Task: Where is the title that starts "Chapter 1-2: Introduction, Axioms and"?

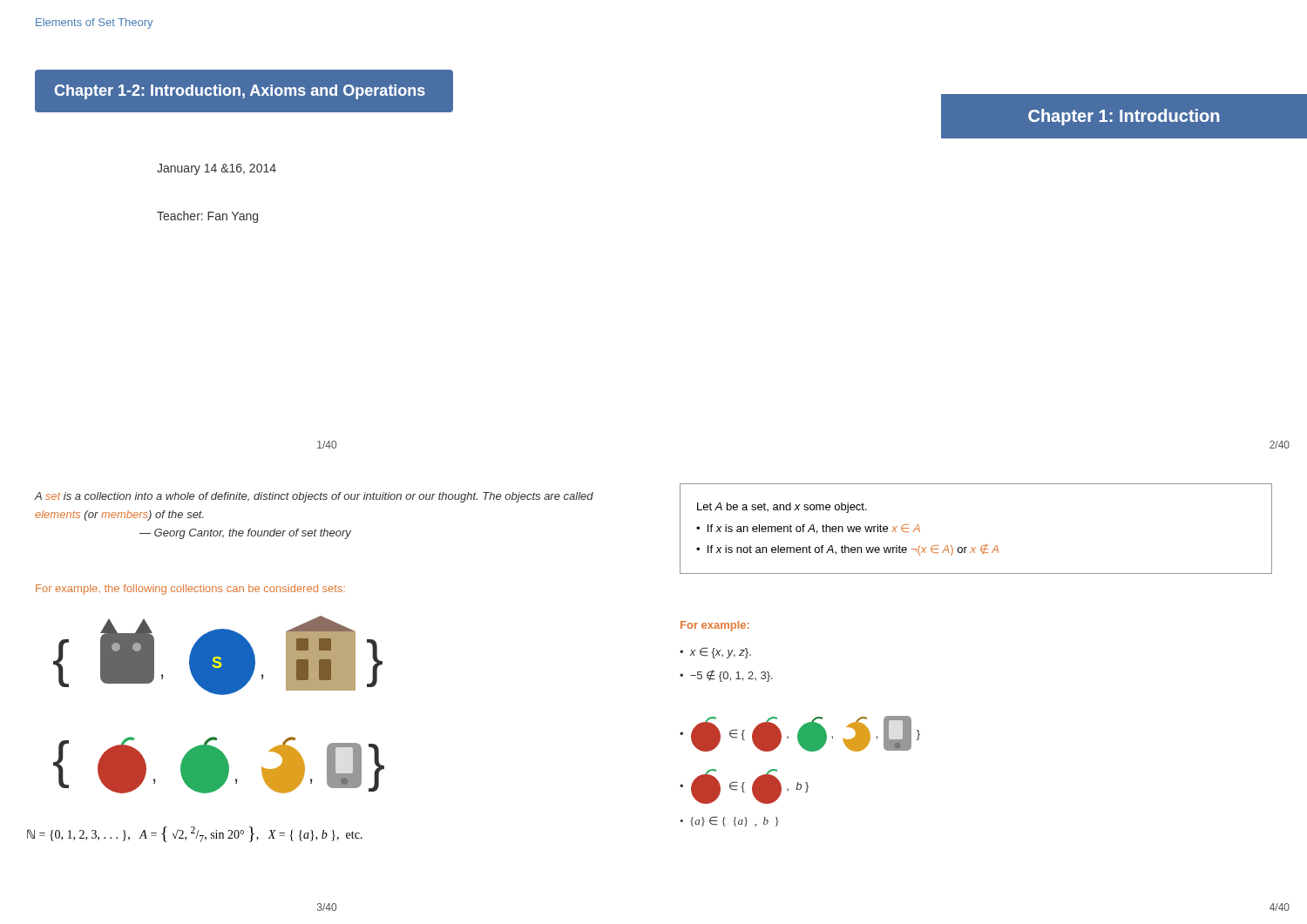Action: pos(240,91)
